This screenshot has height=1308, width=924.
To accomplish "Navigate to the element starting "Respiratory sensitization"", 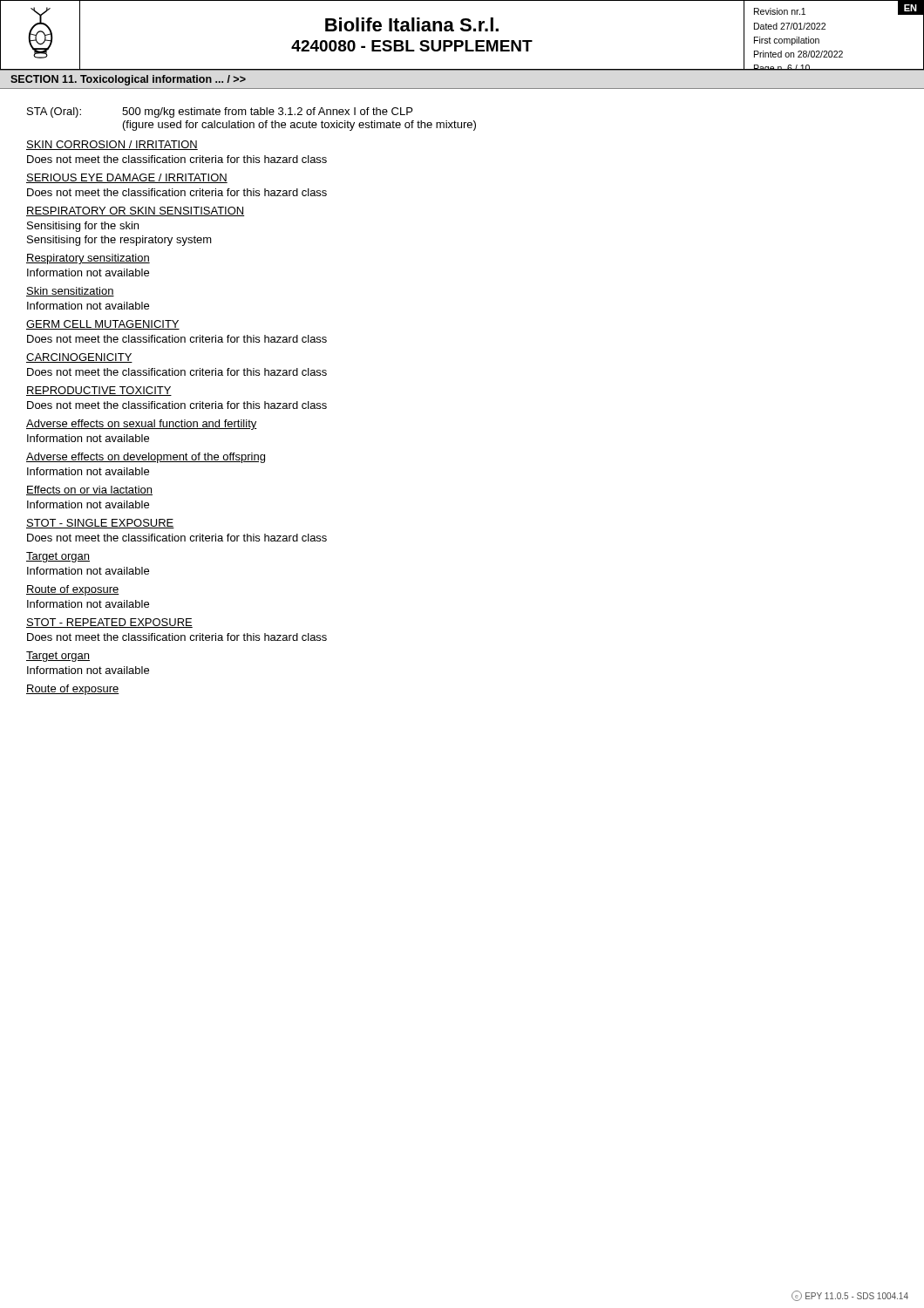I will [x=88, y=258].
